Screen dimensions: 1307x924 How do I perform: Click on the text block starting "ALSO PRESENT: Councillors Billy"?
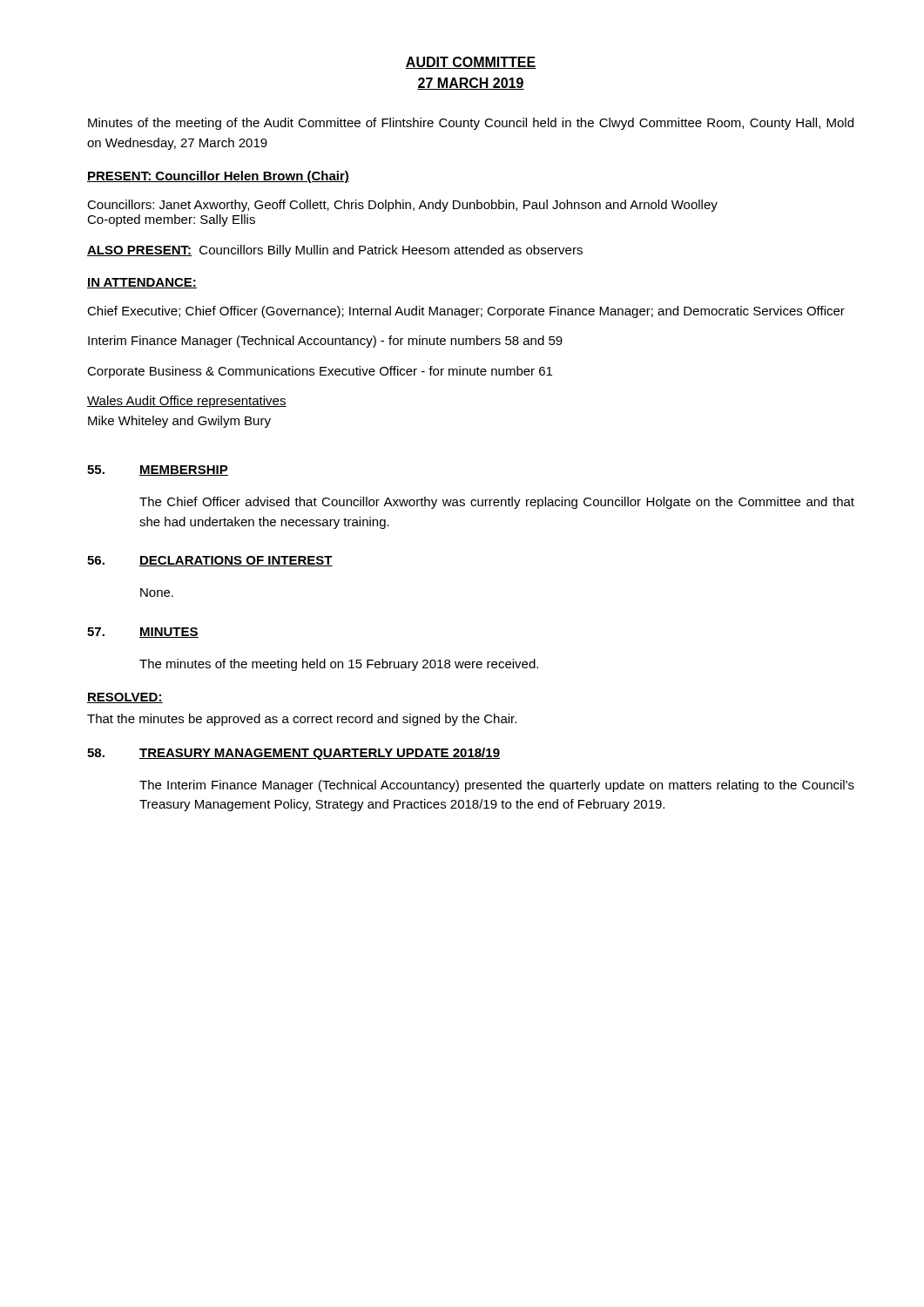335,250
